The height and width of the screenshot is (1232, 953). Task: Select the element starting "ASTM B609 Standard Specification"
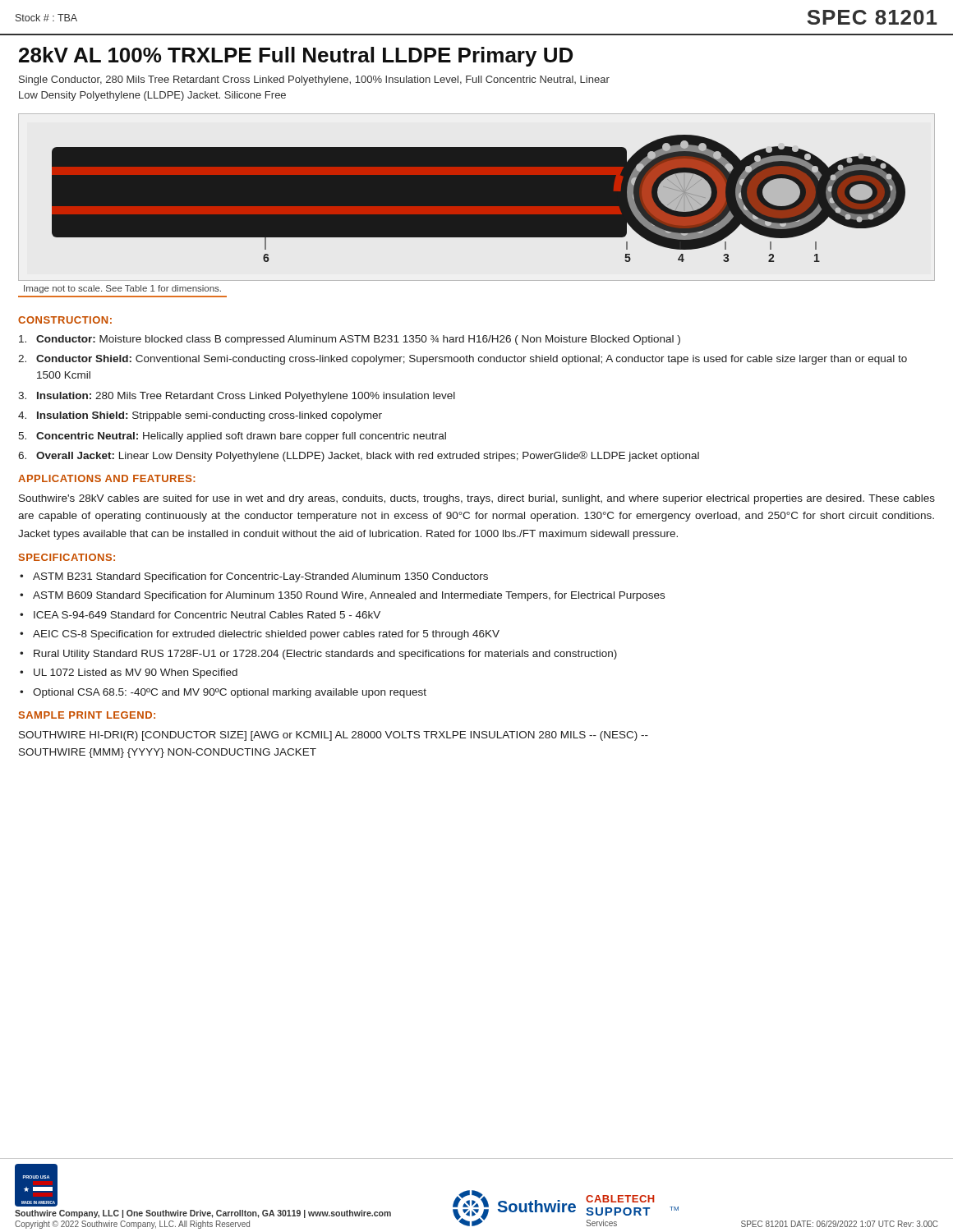pos(476,595)
